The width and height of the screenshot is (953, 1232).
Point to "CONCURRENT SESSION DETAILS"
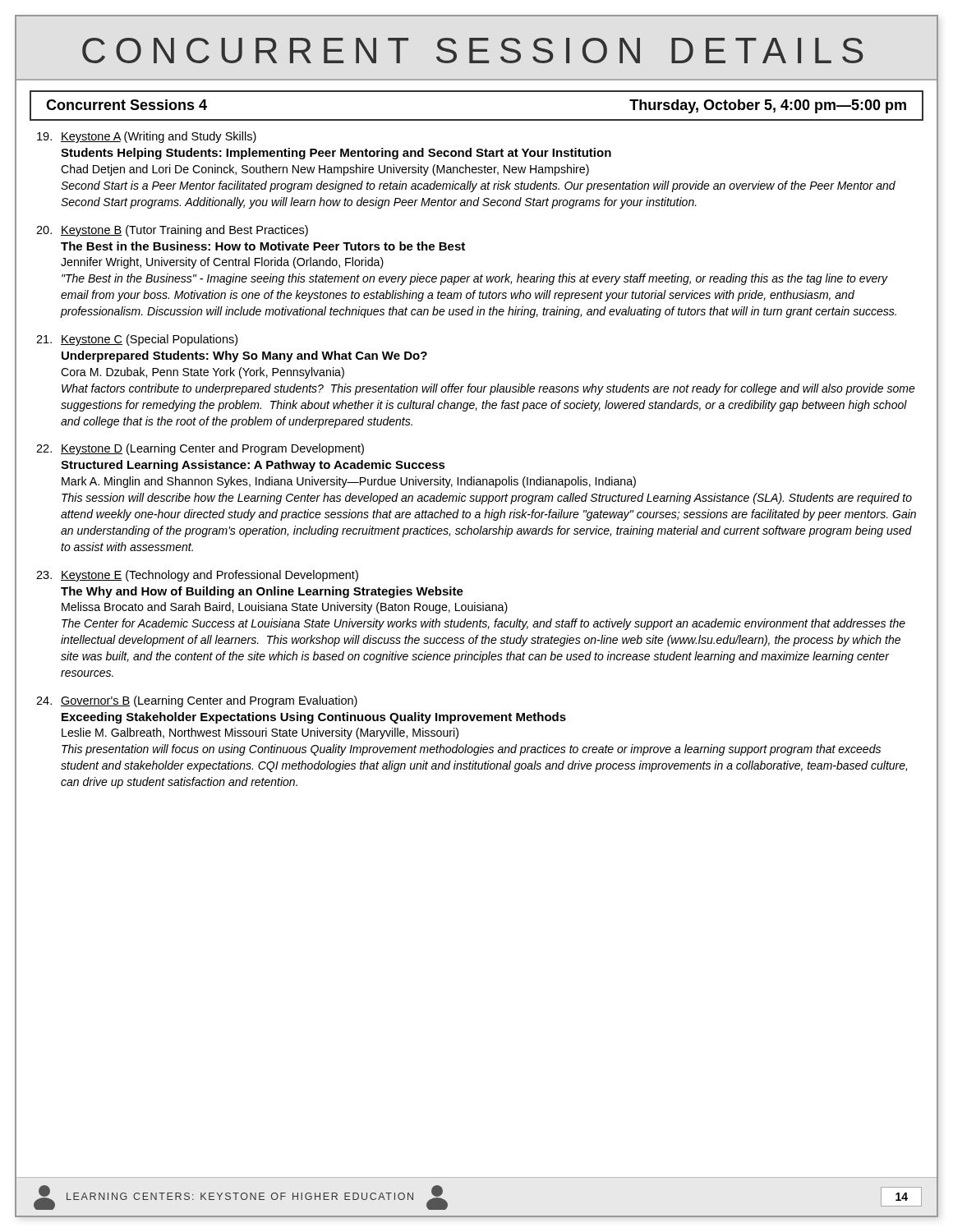coord(476,51)
